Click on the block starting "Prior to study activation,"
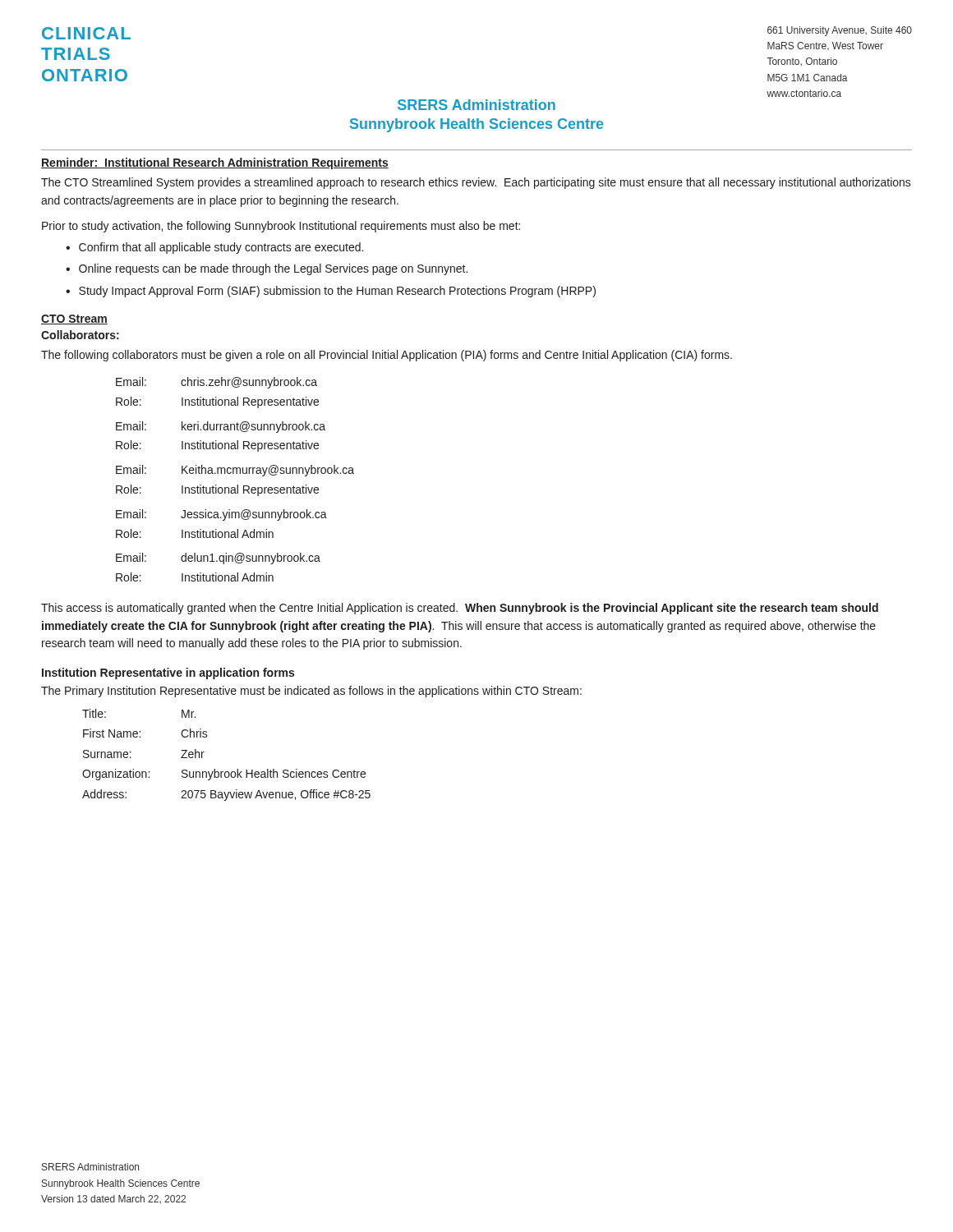The image size is (953, 1232). [x=281, y=226]
